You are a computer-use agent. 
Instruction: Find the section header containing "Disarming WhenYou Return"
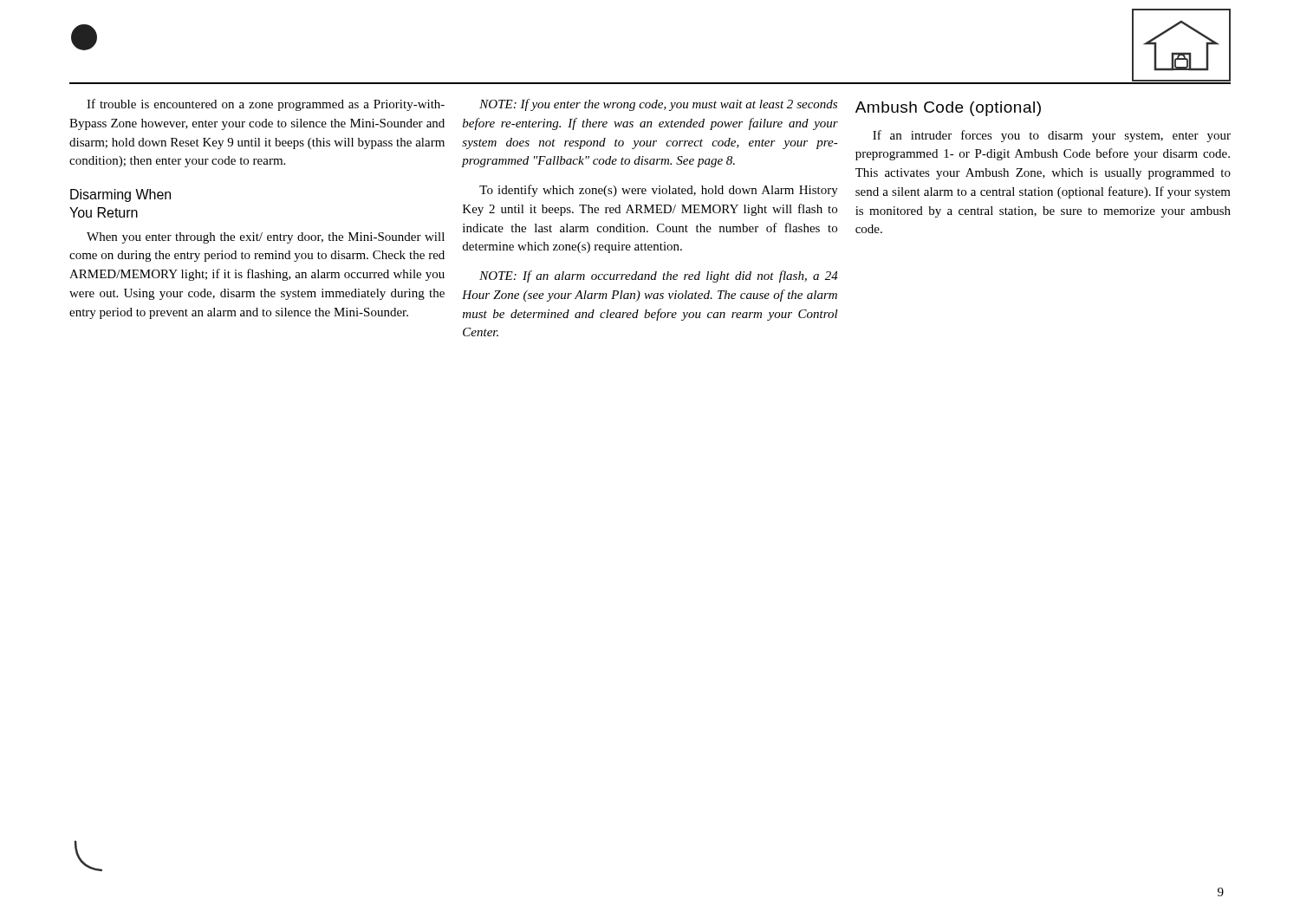120,195
